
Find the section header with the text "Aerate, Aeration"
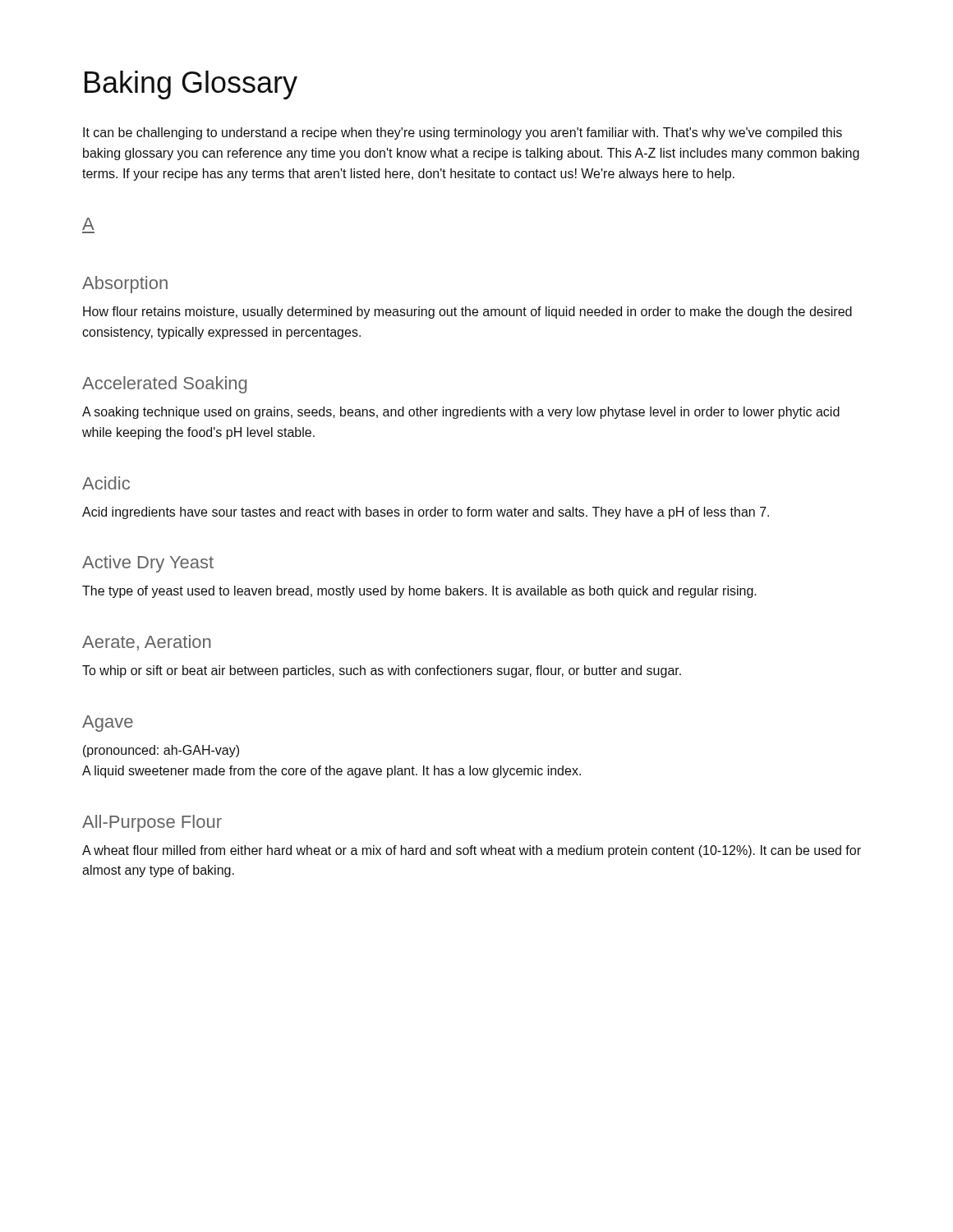point(147,642)
